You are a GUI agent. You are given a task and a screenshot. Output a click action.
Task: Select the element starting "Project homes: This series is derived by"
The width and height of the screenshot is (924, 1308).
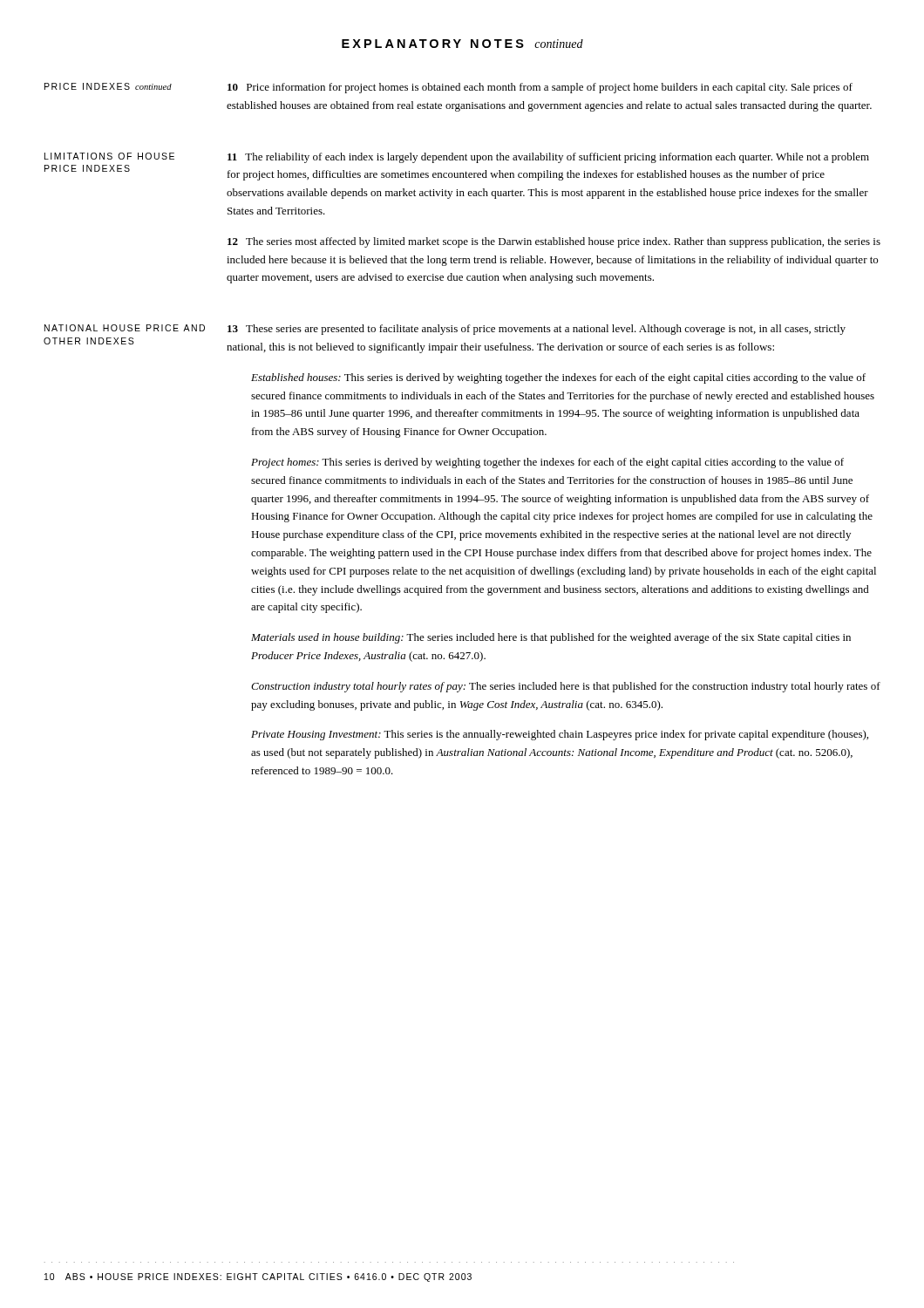pos(564,534)
